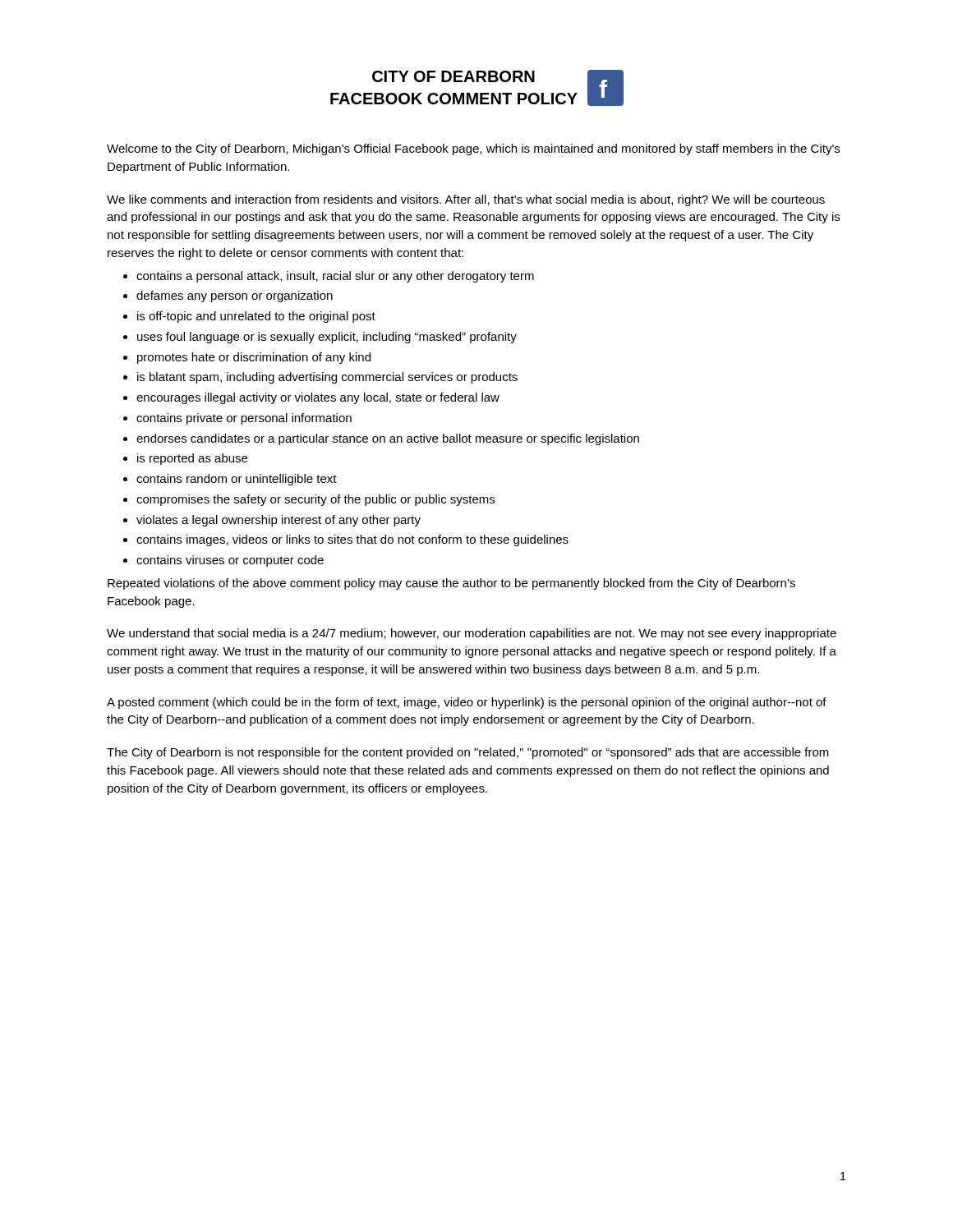Where is the passage that starts "encourages illegal activity or violates any local, state"?

tap(318, 397)
